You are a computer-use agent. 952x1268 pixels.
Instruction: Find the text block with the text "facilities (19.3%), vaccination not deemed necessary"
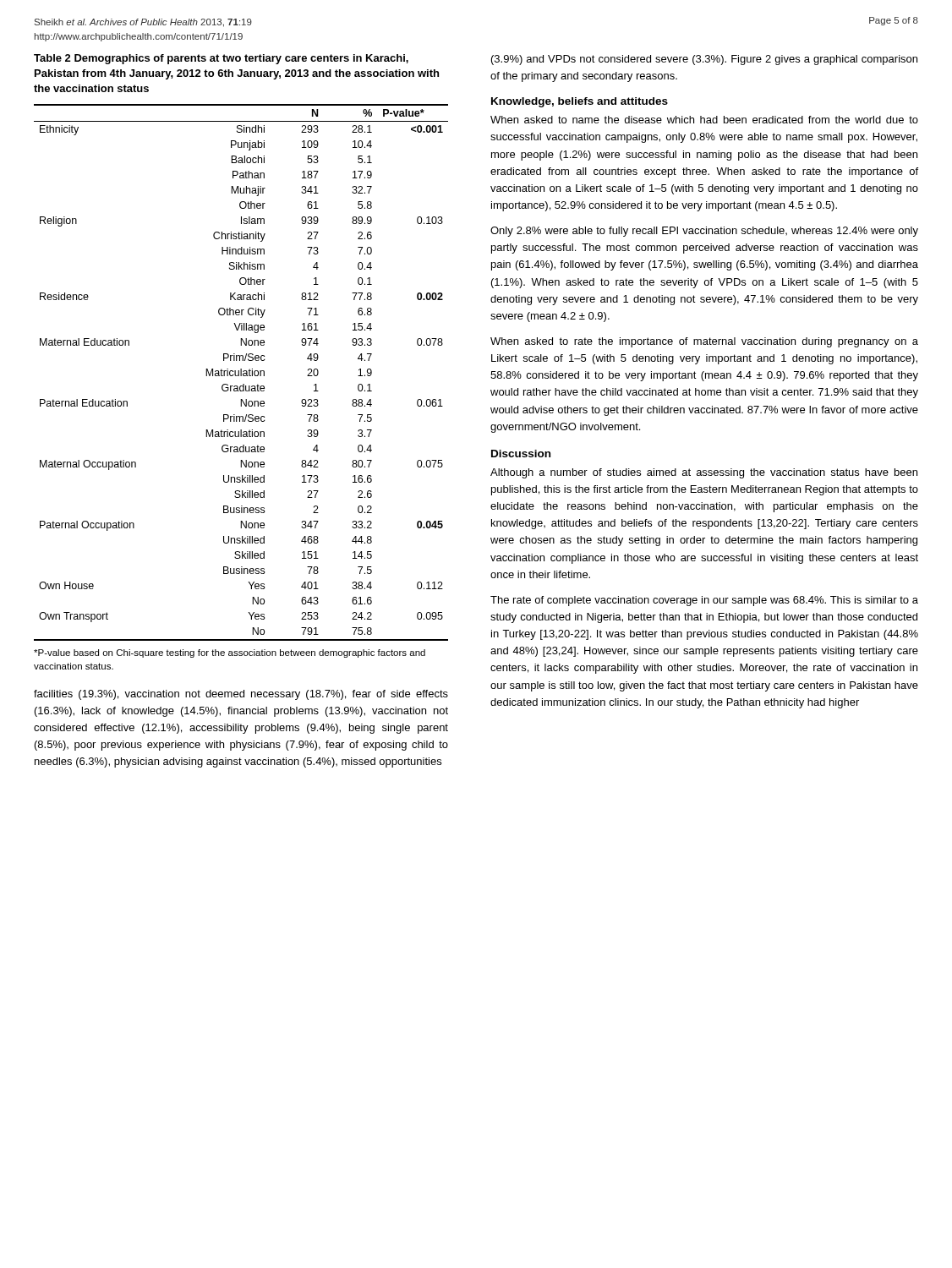(x=241, y=728)
